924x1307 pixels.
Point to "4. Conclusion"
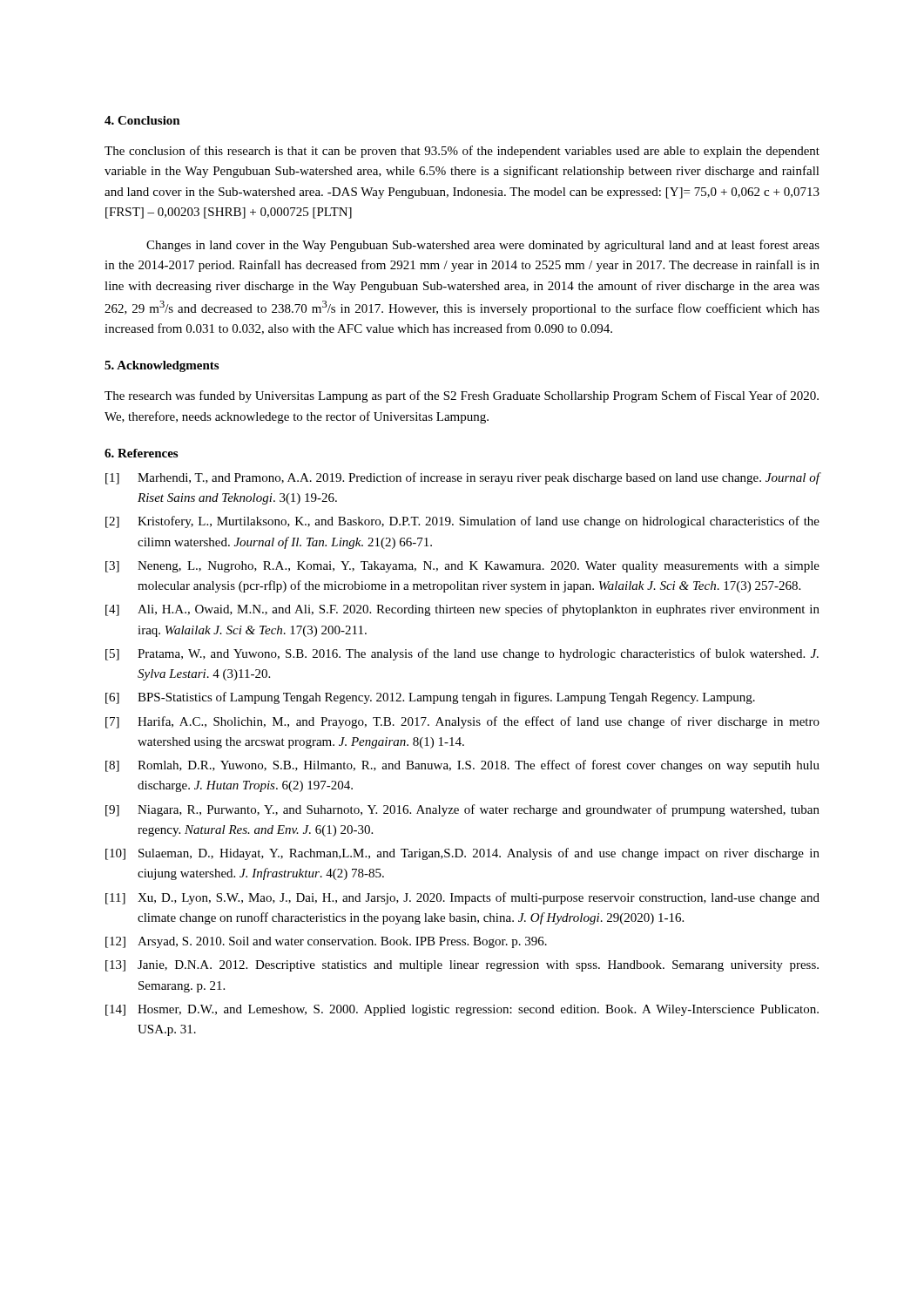coord(142,120)
